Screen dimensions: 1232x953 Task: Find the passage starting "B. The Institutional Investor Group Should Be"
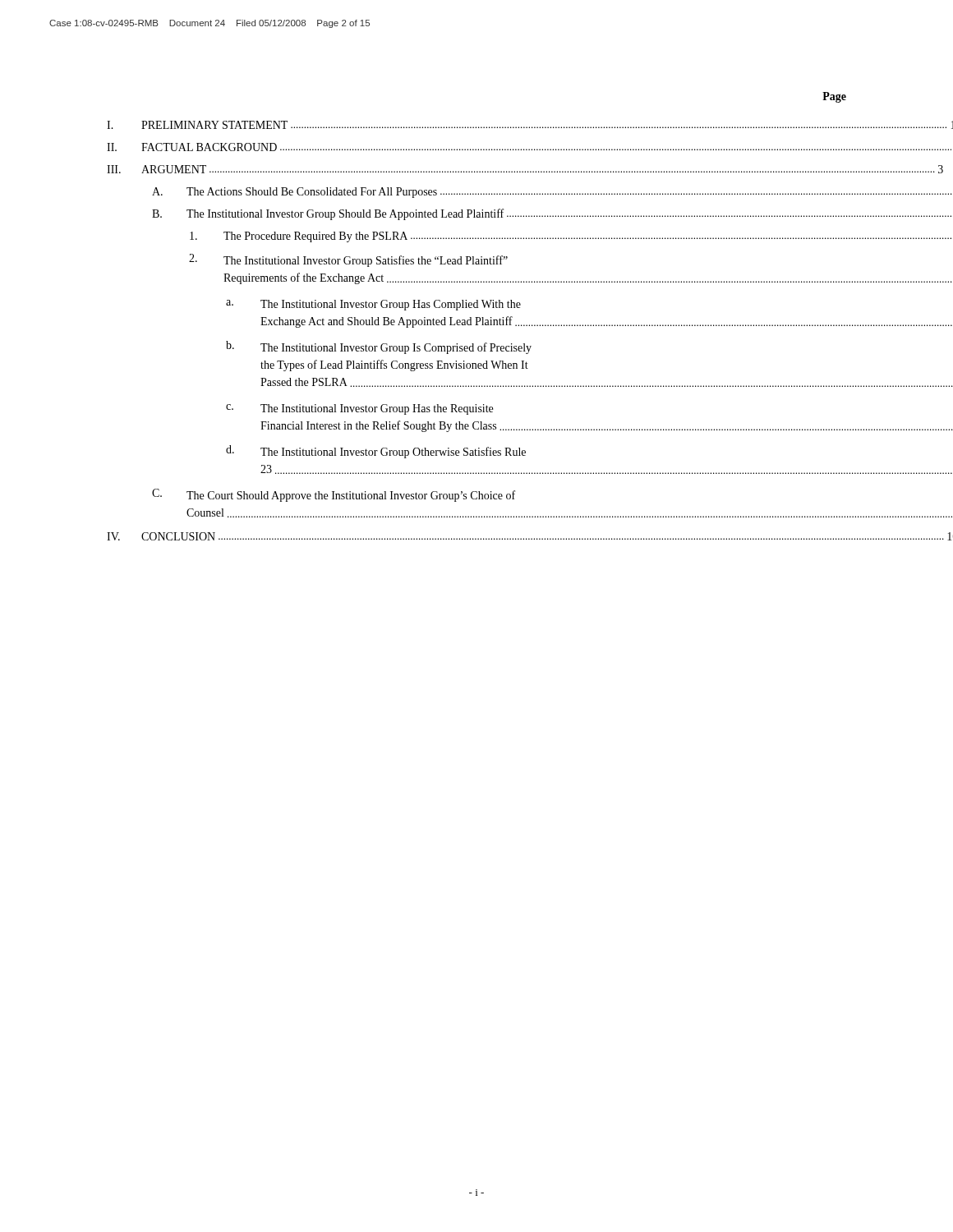coord(499,214)
